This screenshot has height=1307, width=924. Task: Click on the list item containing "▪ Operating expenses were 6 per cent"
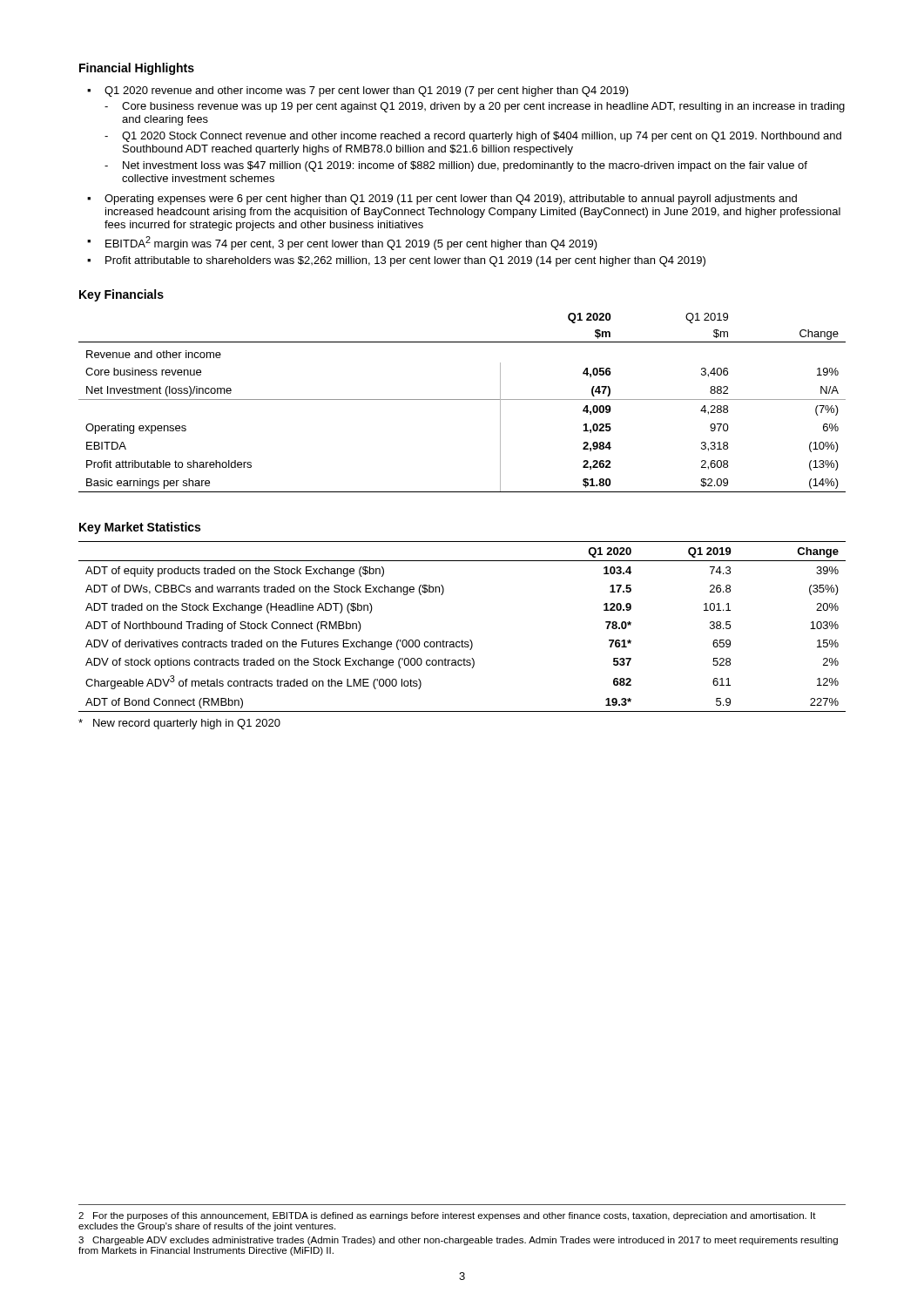[x=466, y=211]
